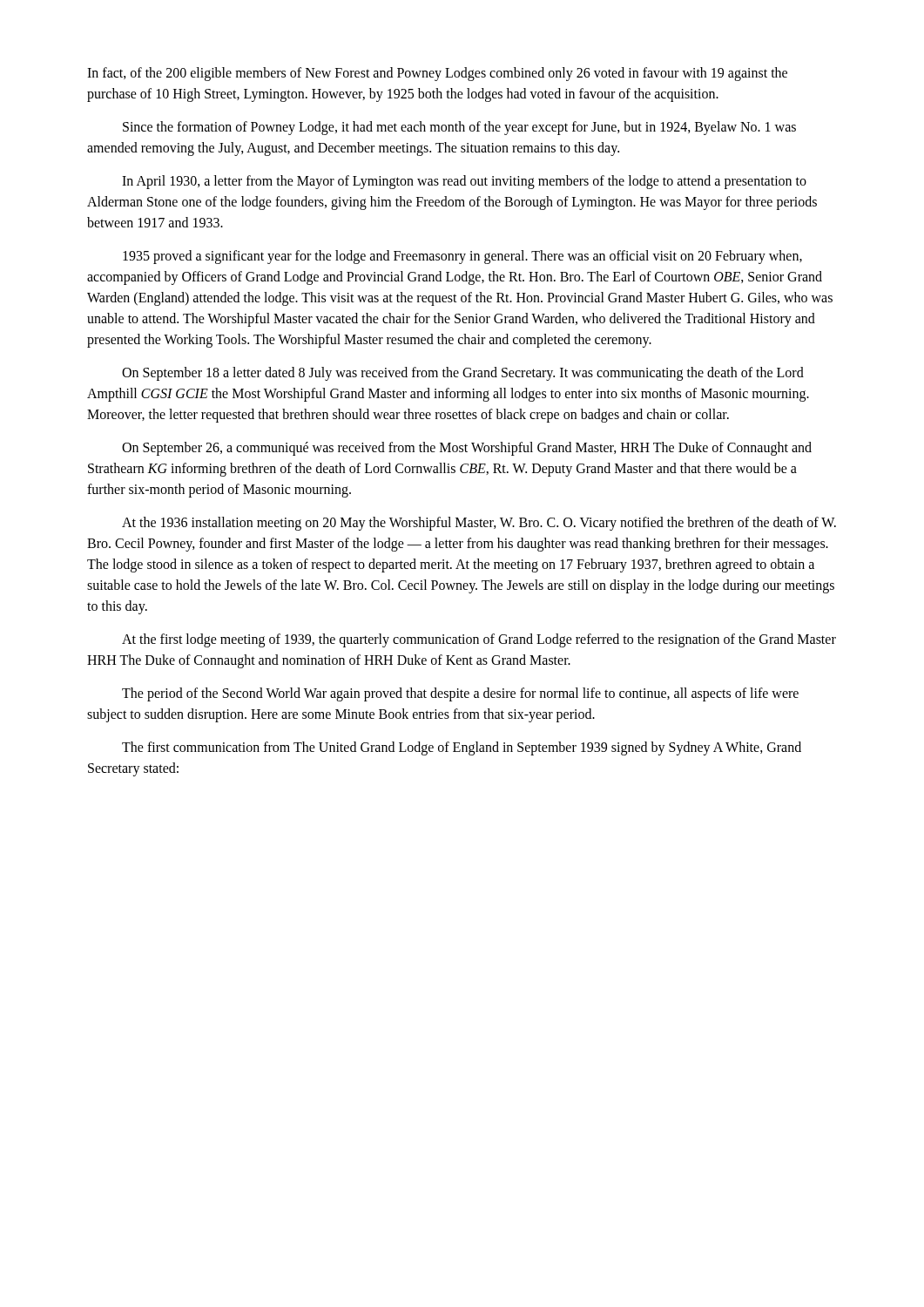Point to the block beginning "The period of the Second World War"
The height and width of the screenshot is (1307, 924).
tap(443, 704)
